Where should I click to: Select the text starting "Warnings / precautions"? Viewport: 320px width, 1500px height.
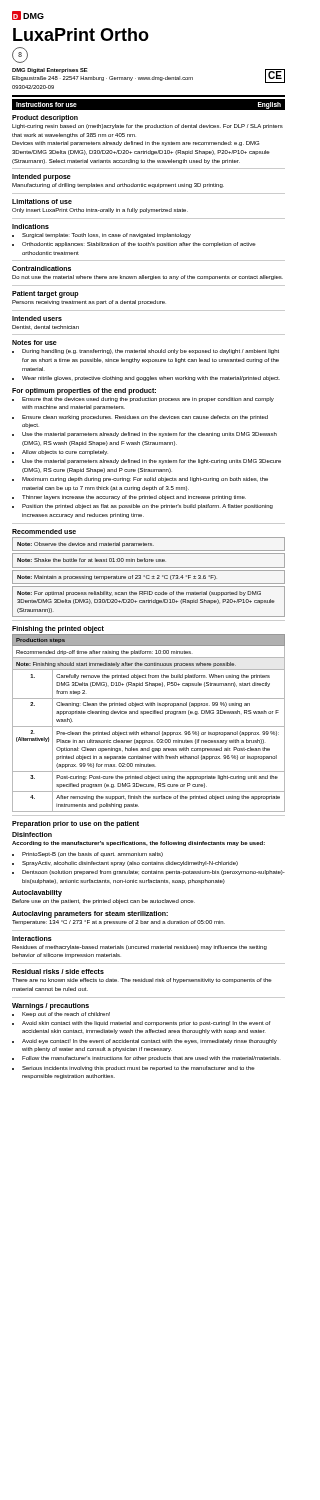pyautogui.click(x=51, y=1005)
